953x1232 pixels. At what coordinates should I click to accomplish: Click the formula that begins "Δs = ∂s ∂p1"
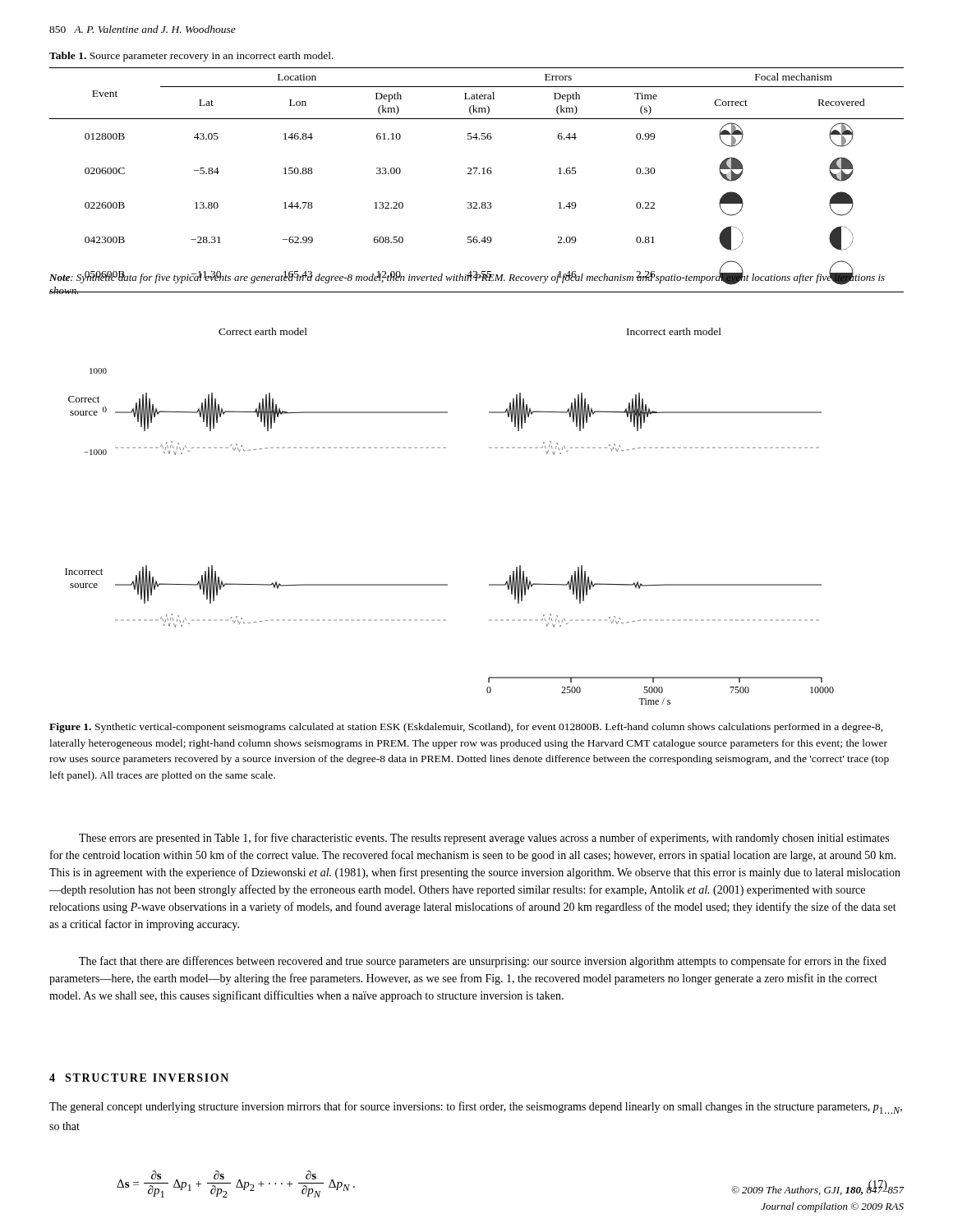tap(245, 1184)
